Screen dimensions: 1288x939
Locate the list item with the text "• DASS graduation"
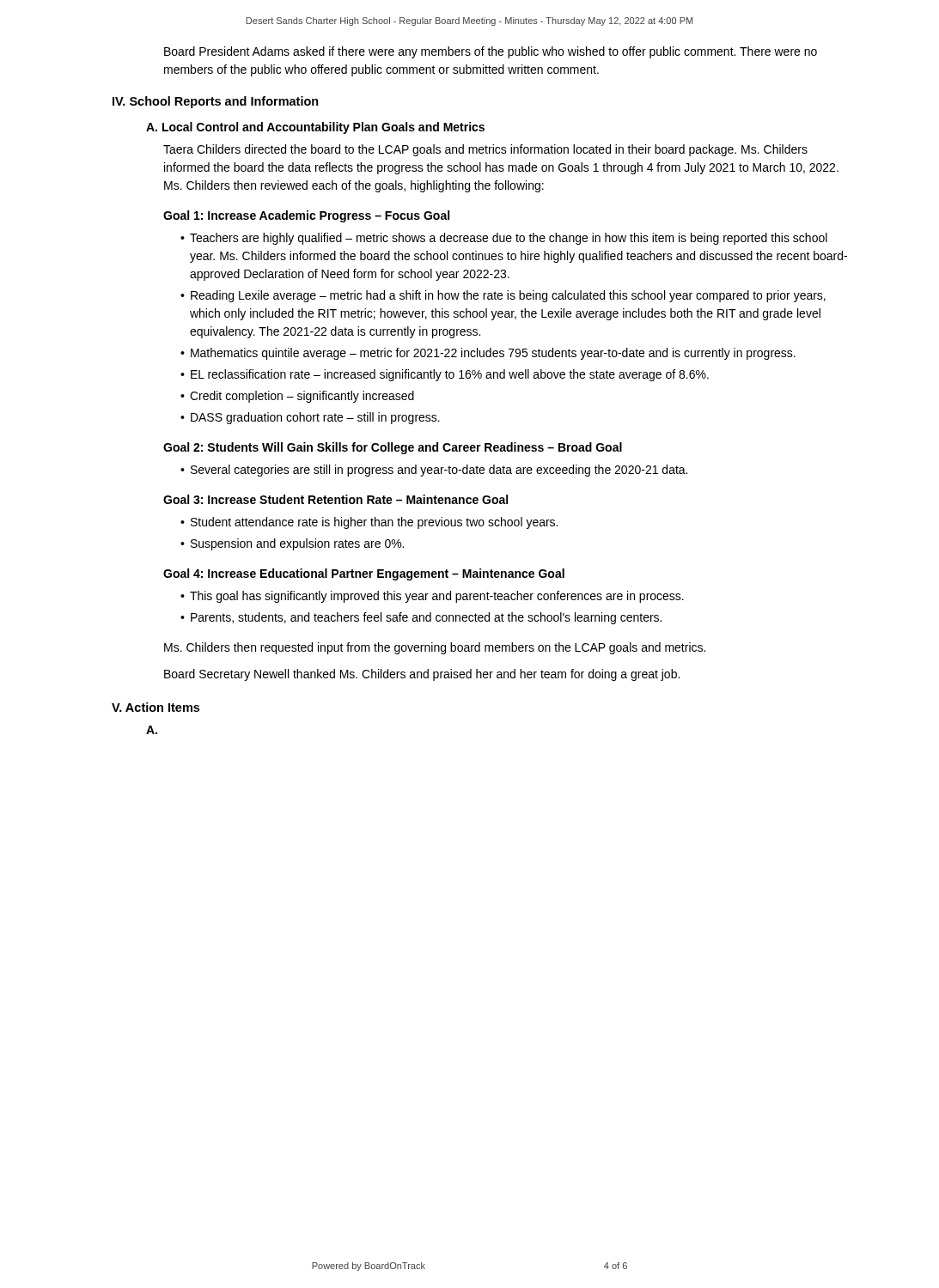[310, 418]
